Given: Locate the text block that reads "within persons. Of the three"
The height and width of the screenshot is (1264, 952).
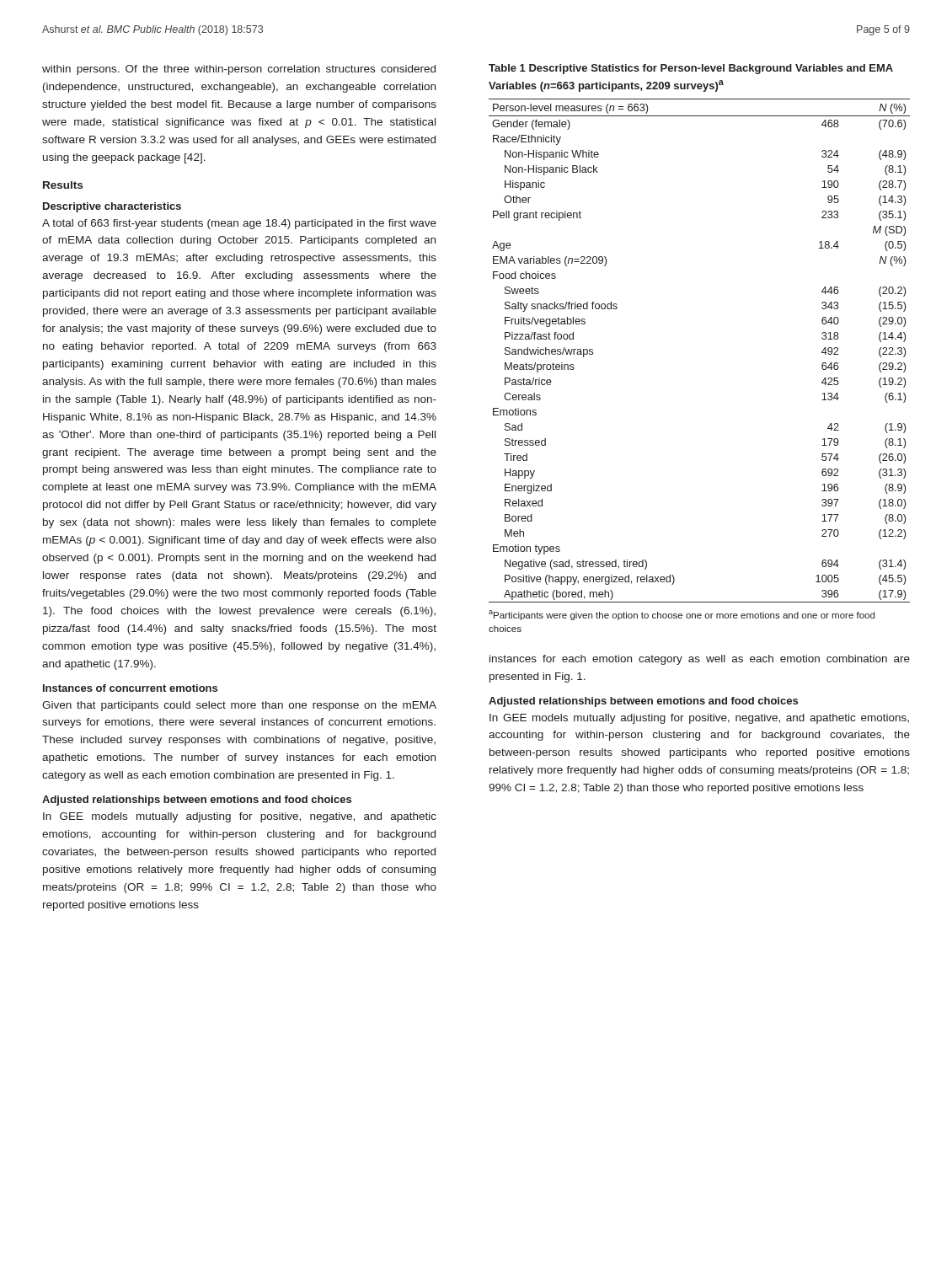Looking at the screenshot, I should (239, 114).
